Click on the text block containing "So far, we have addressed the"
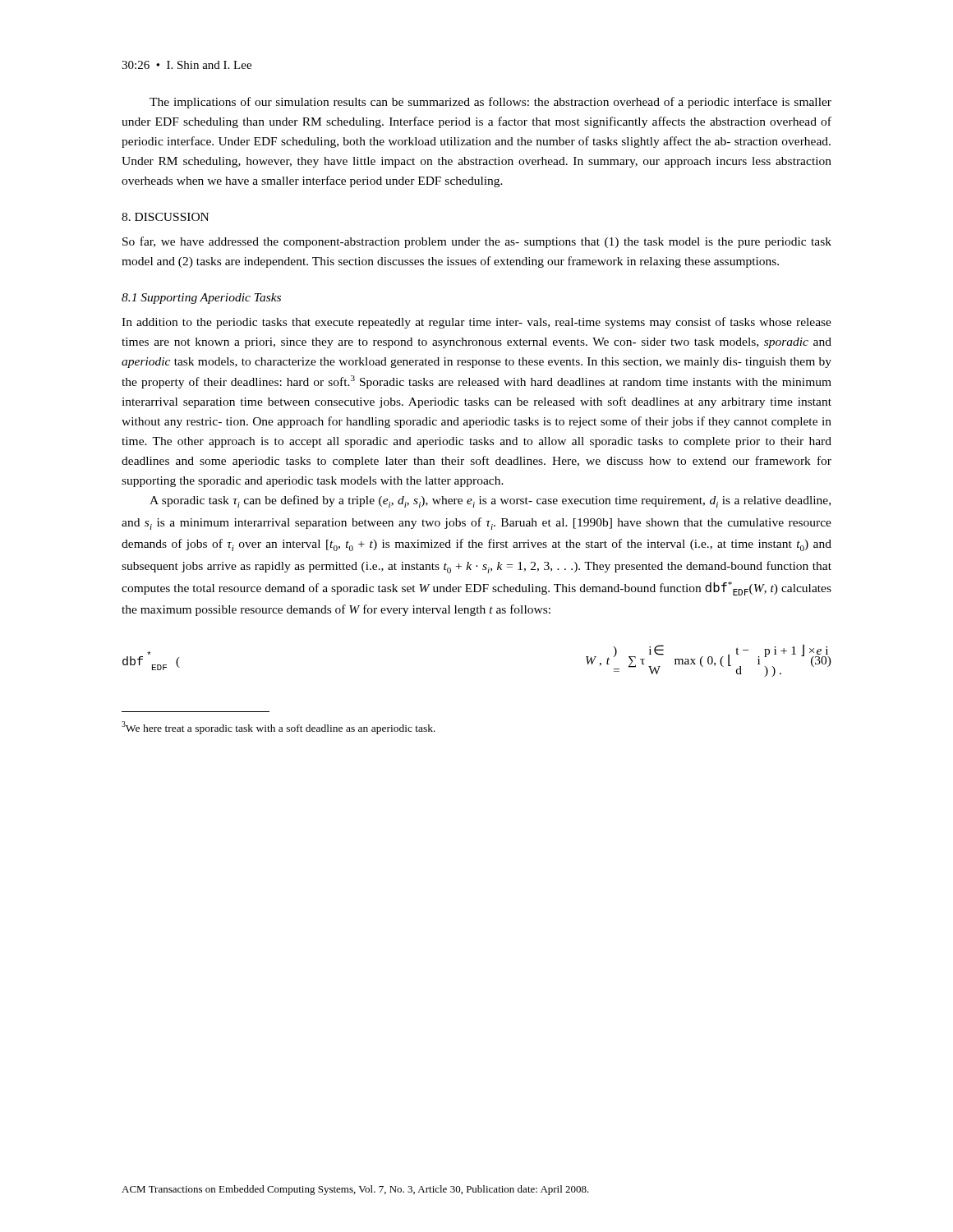953x1232 pixels. 476,251
